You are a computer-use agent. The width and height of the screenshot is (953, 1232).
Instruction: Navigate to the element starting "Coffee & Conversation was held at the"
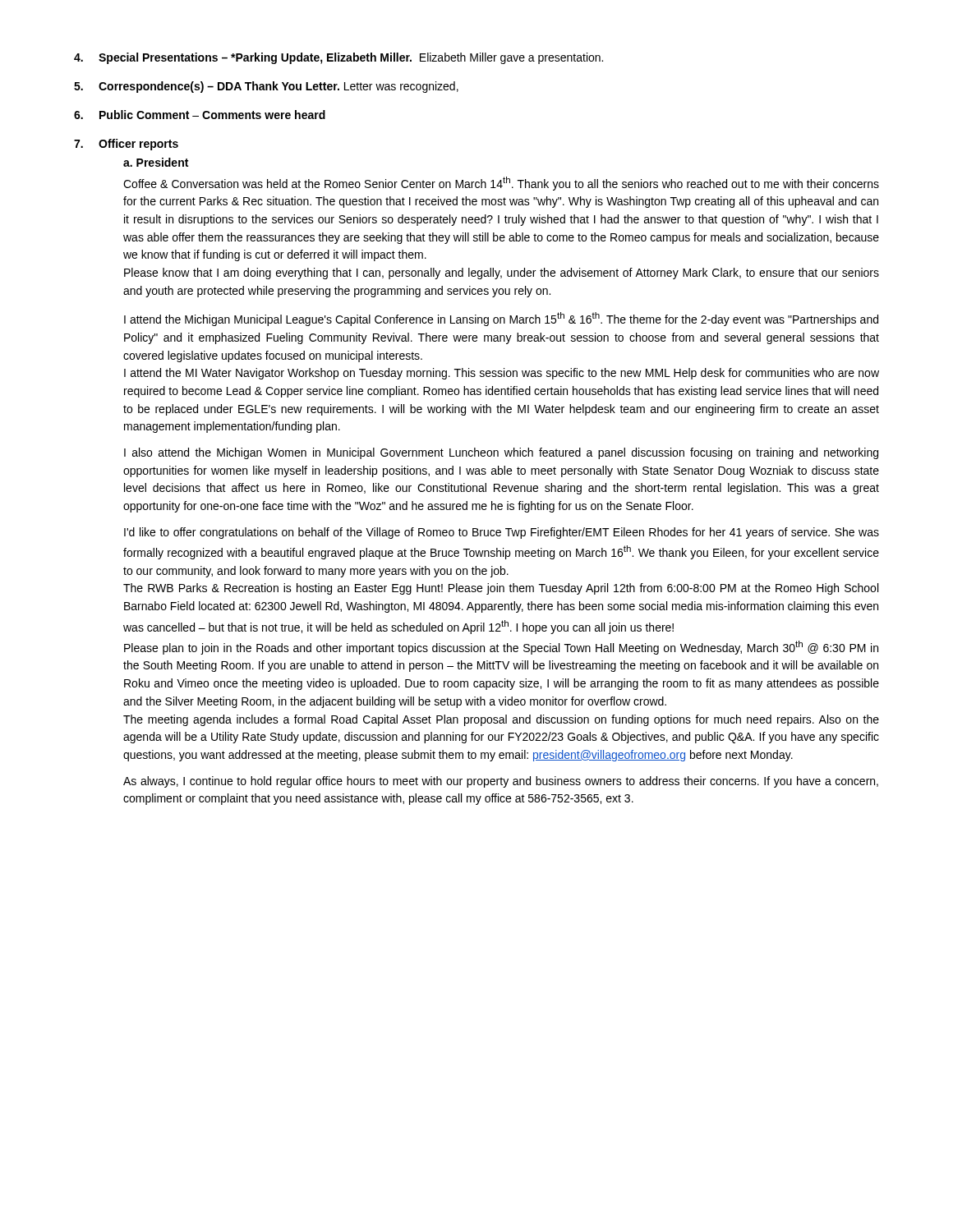[501, 236]
